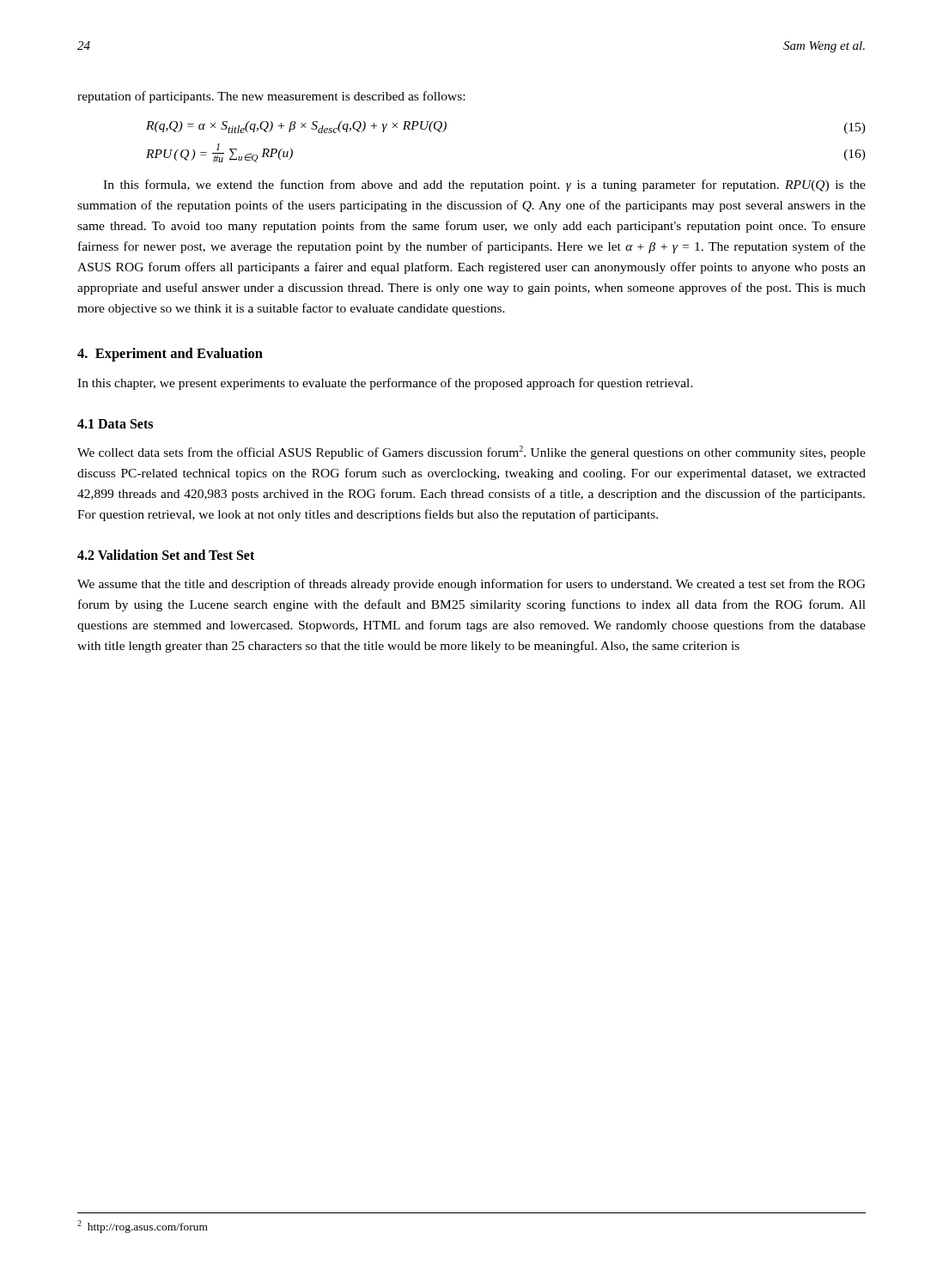
Task: Click on the formula containing "R(q,Q) = α × Stitle(q,Q)"
Action: click(x=291, y=128)
